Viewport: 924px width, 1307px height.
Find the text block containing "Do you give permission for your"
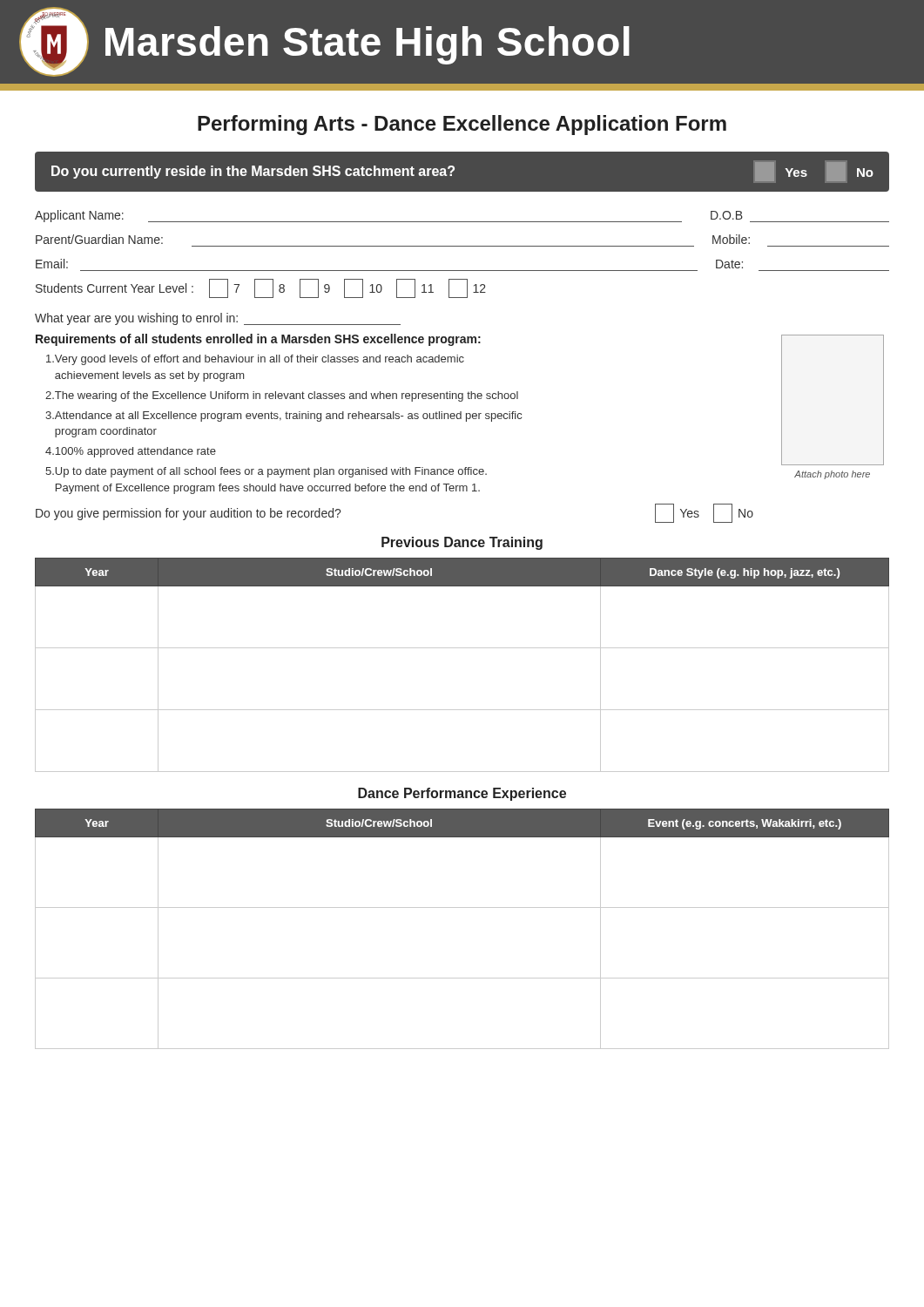click(x=189, y=513)
